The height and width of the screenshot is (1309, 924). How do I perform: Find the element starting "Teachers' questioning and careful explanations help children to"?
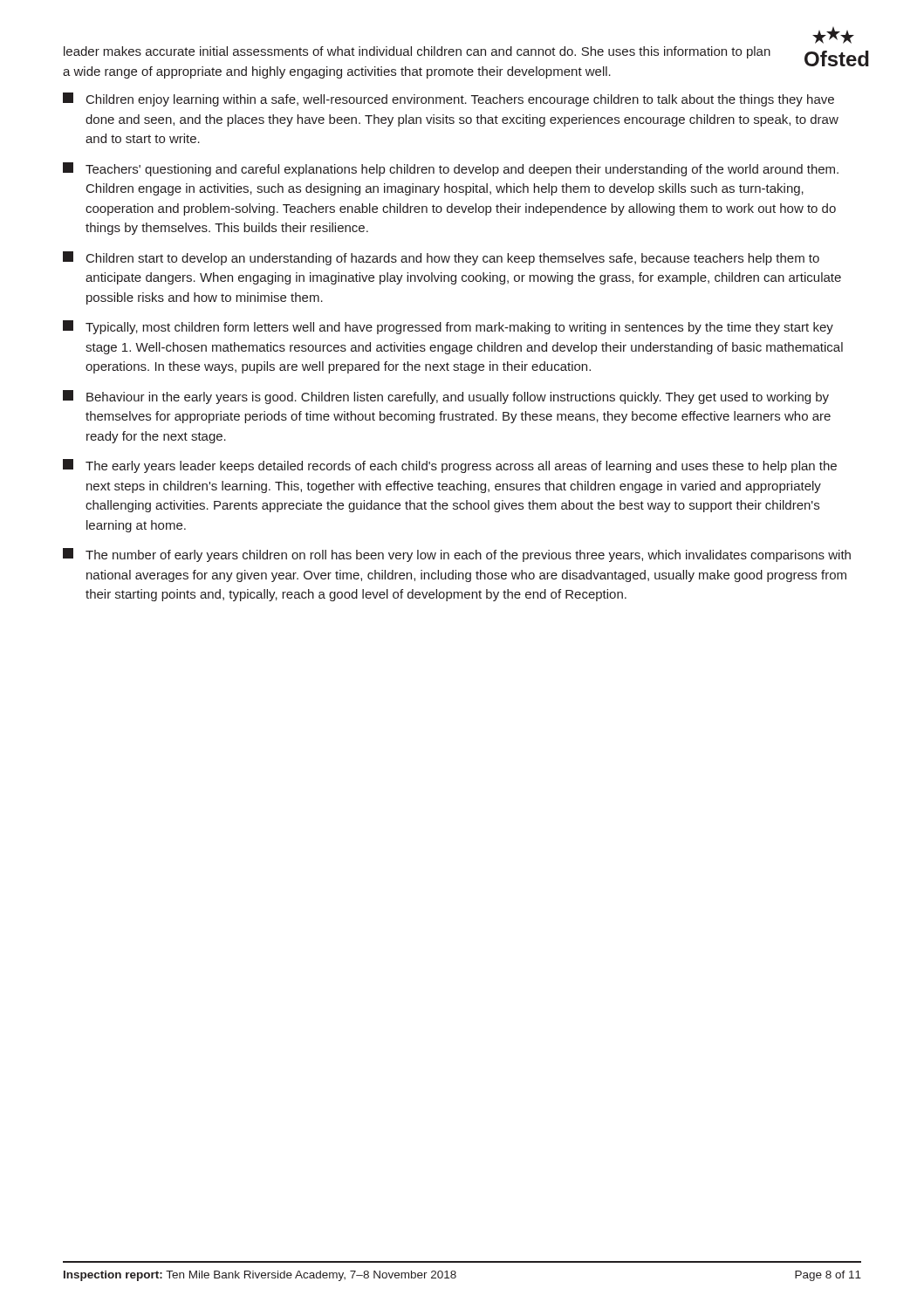coord(462,199)
